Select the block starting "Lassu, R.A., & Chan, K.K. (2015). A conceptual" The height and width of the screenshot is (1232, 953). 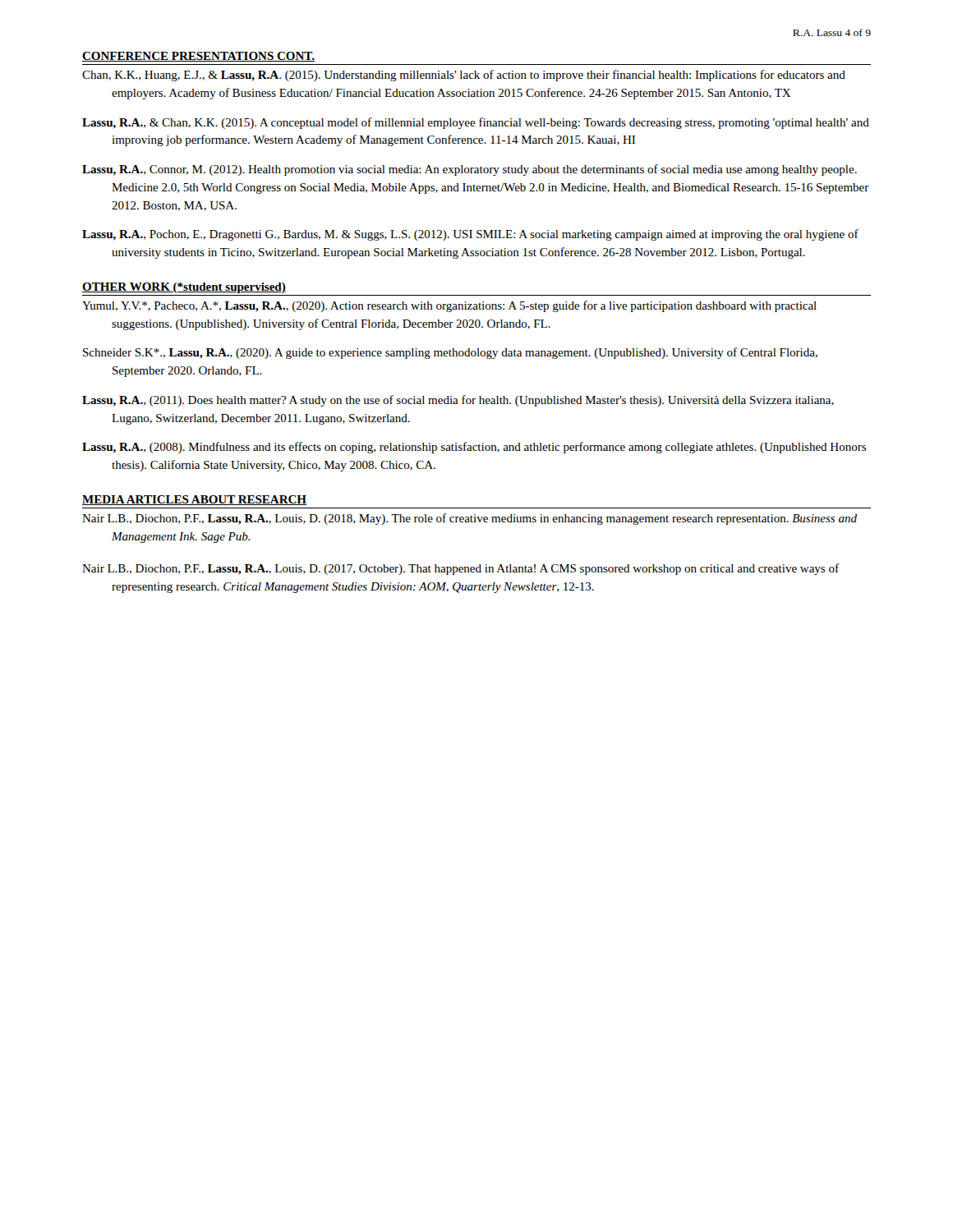(x=490, y=131)
